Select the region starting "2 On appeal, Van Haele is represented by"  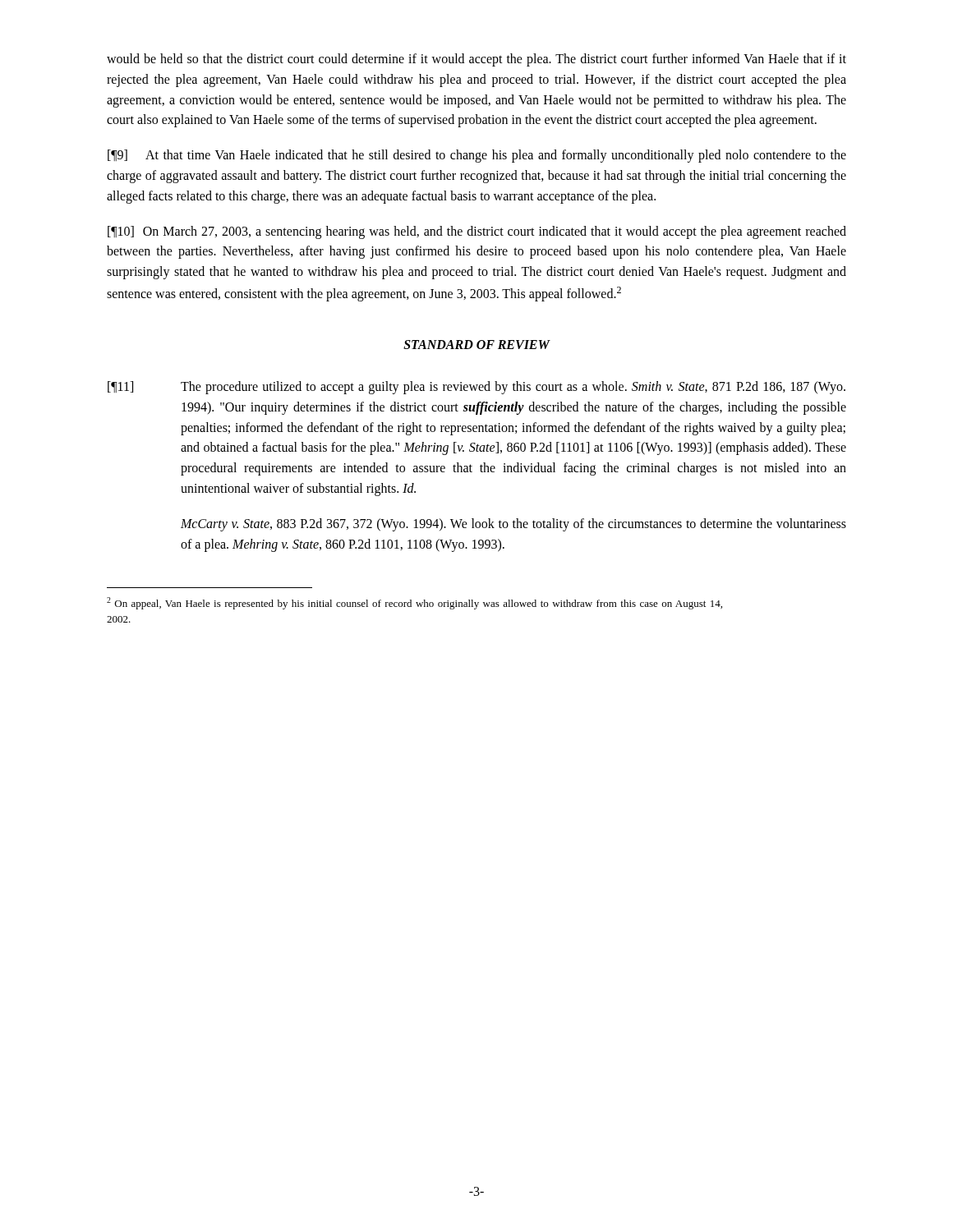(x=415, y=610)
